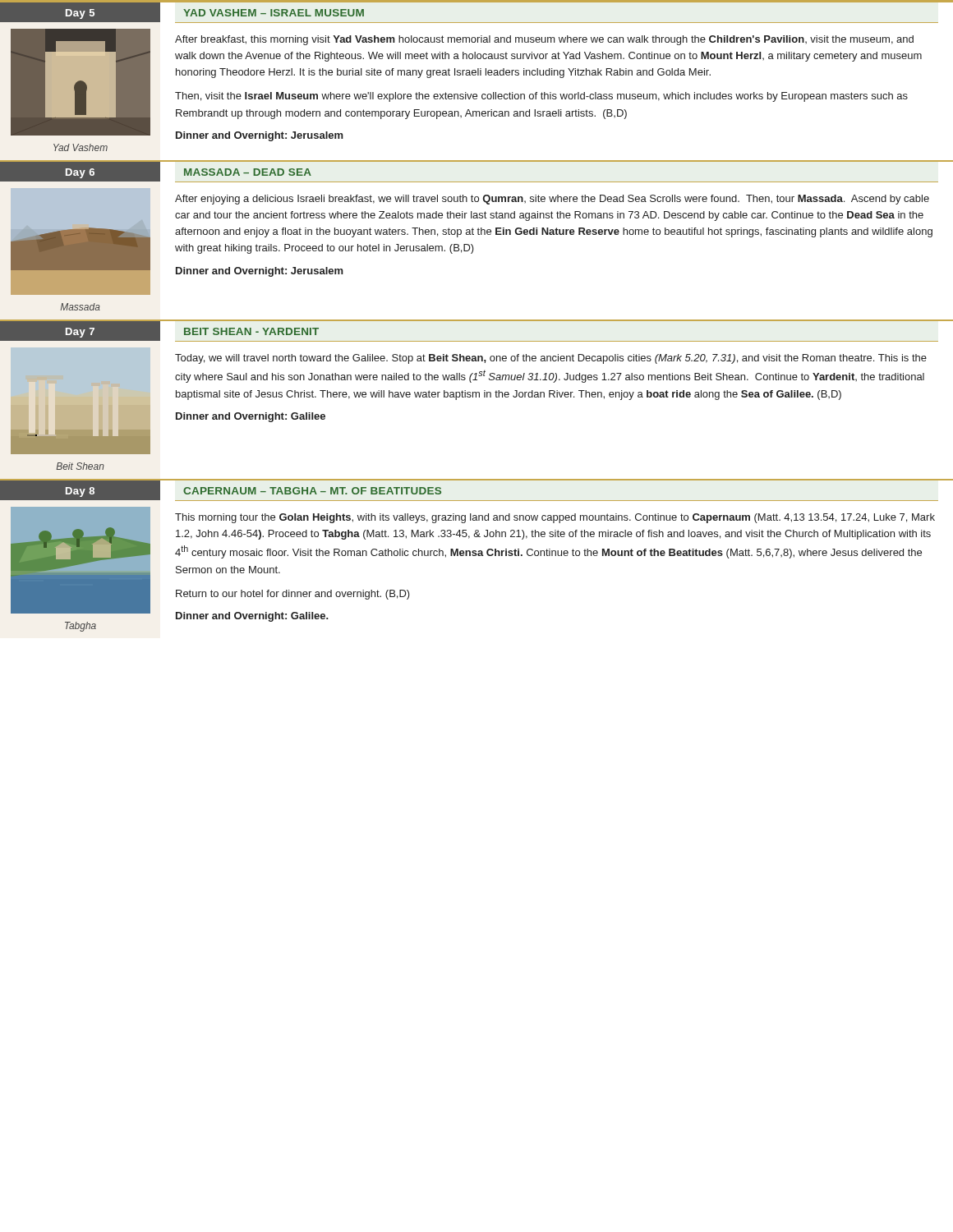Where does it say "Day 7"?

tap(80, 331)
